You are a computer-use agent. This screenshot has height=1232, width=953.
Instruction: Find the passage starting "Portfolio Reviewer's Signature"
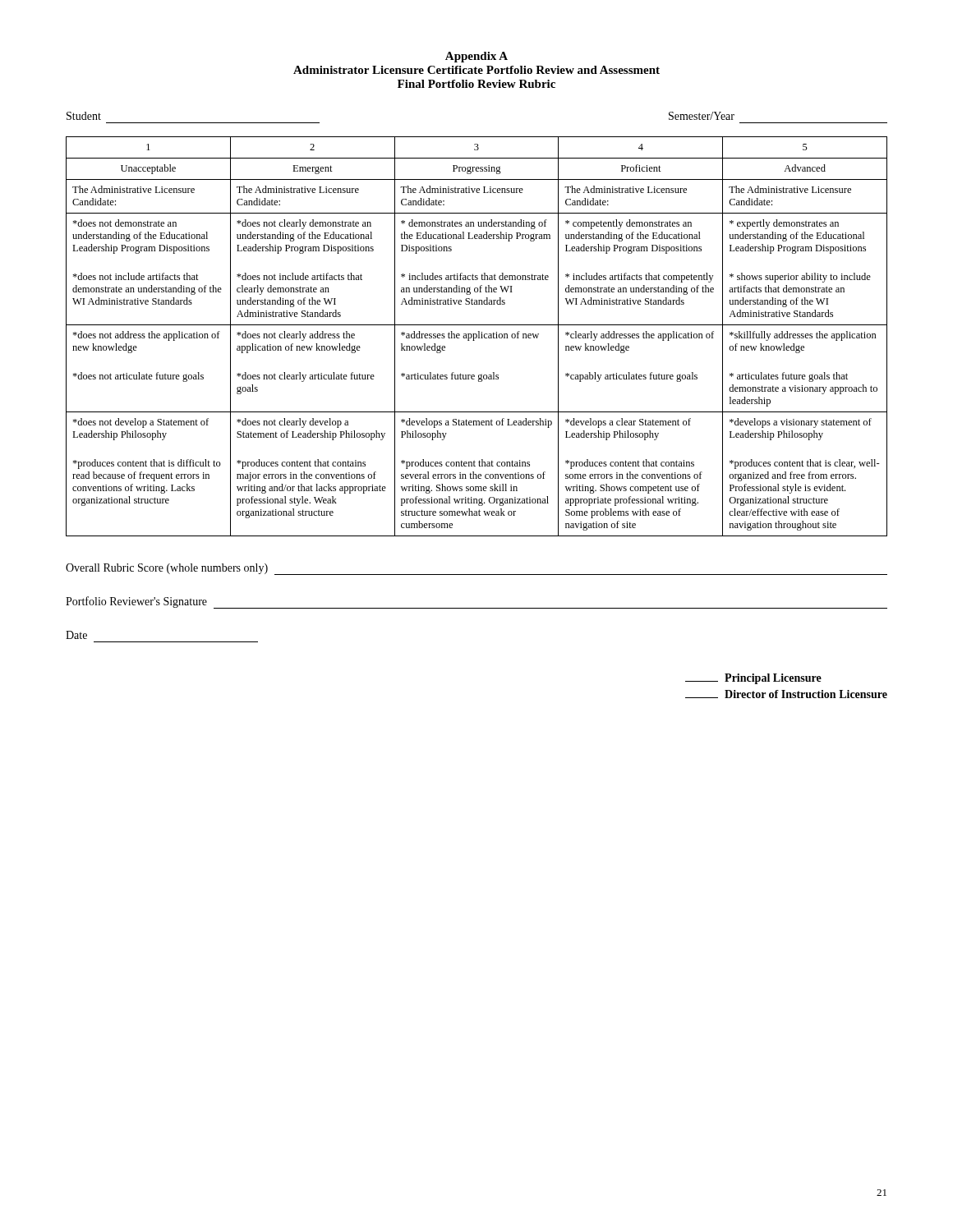click(x=476, y=601)
